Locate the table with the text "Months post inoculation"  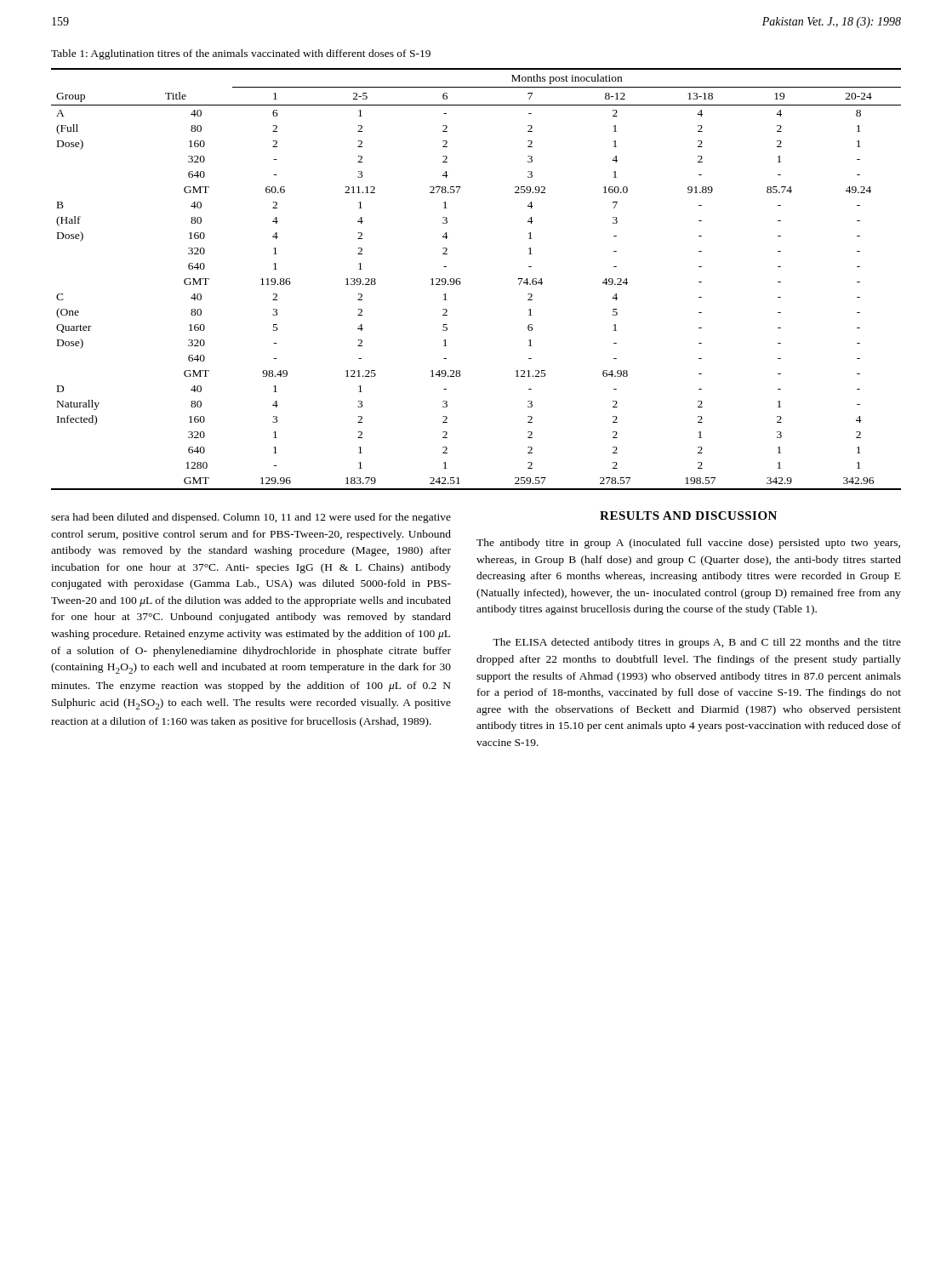(x=476, y=279)
